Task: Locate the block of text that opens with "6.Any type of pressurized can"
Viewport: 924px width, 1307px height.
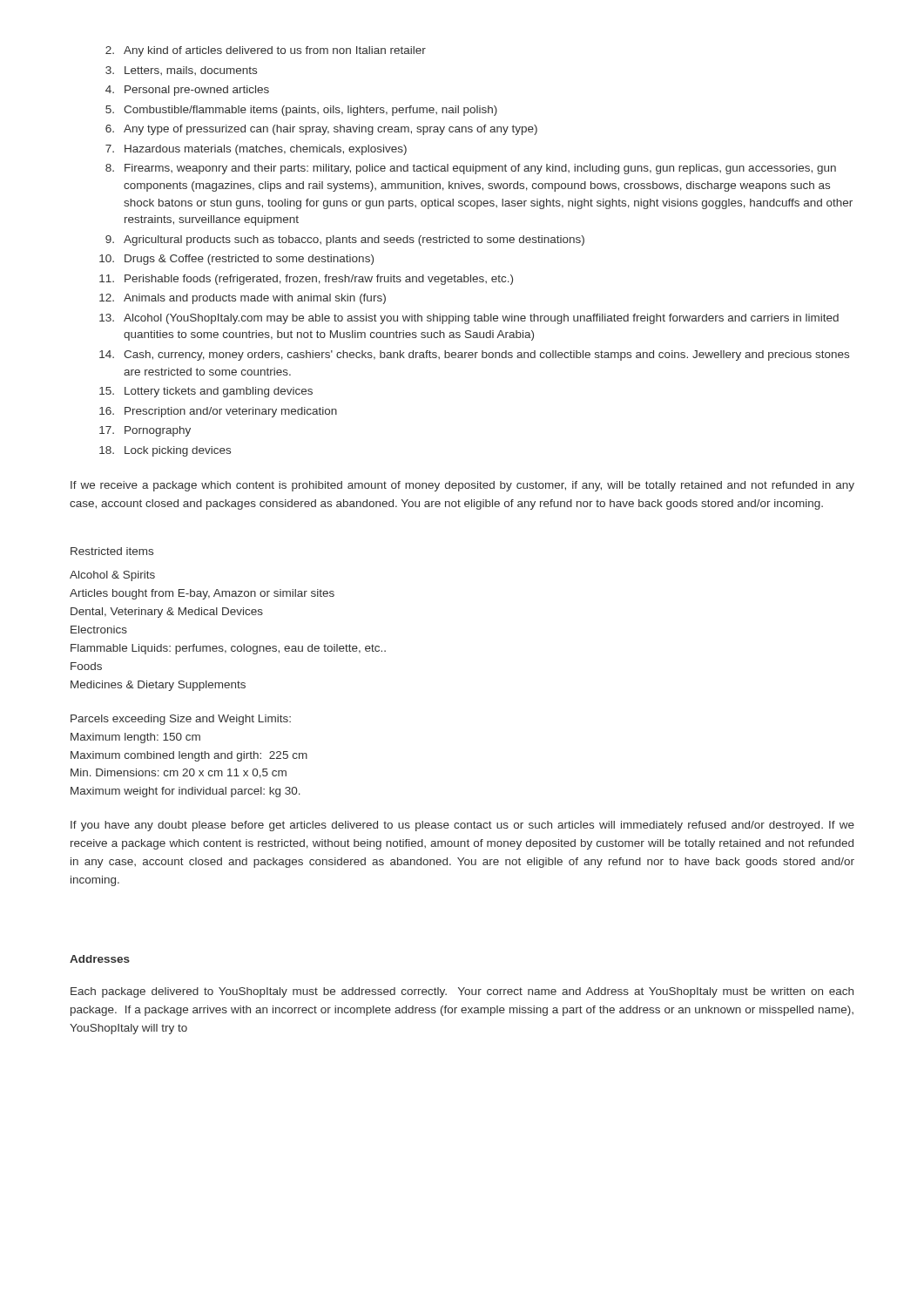Action: [471, 129]
